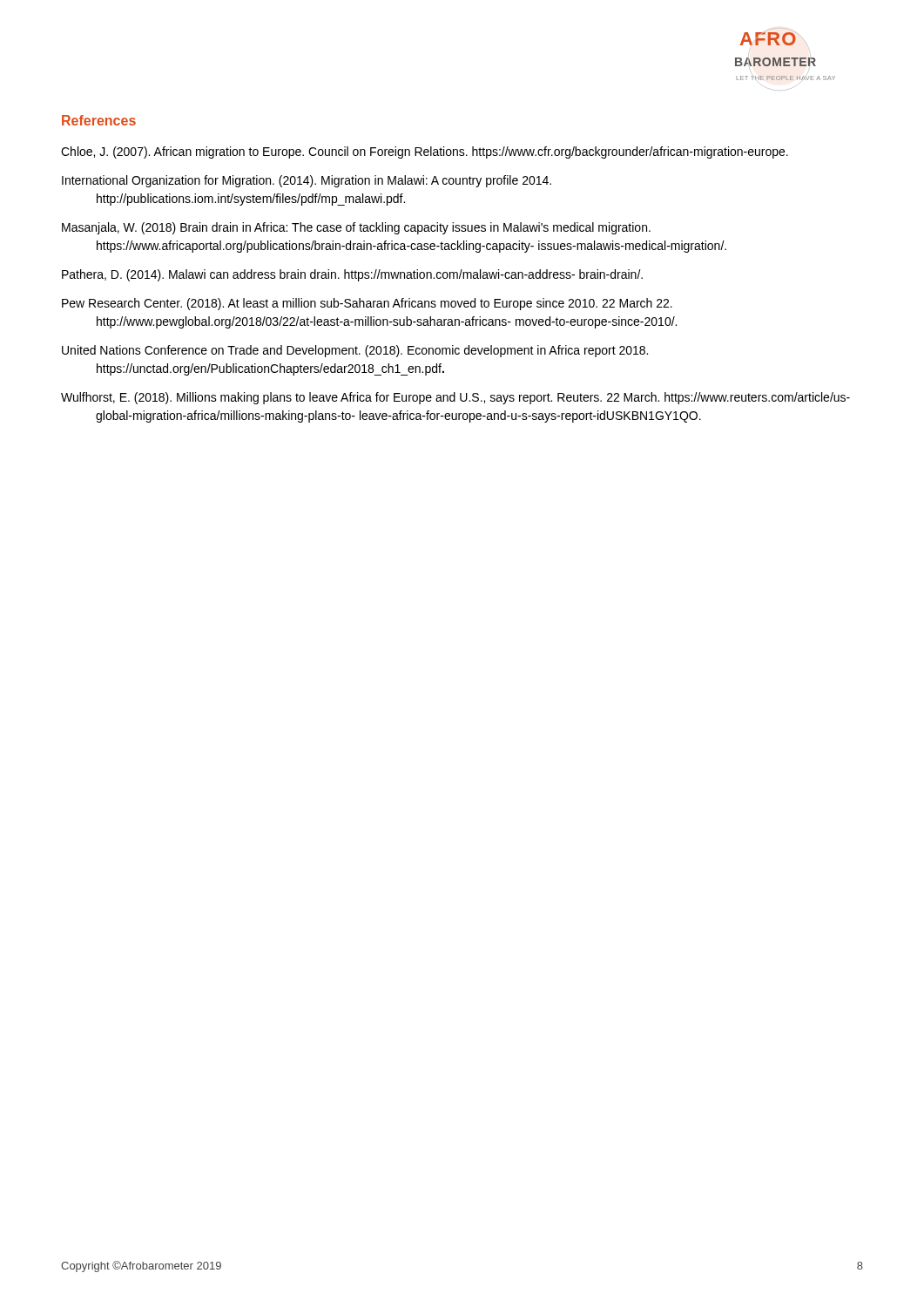
Task: Select the list item that reads "Wulfhorst, E. (2018). Millions making"
Action: tap(456, 406)
